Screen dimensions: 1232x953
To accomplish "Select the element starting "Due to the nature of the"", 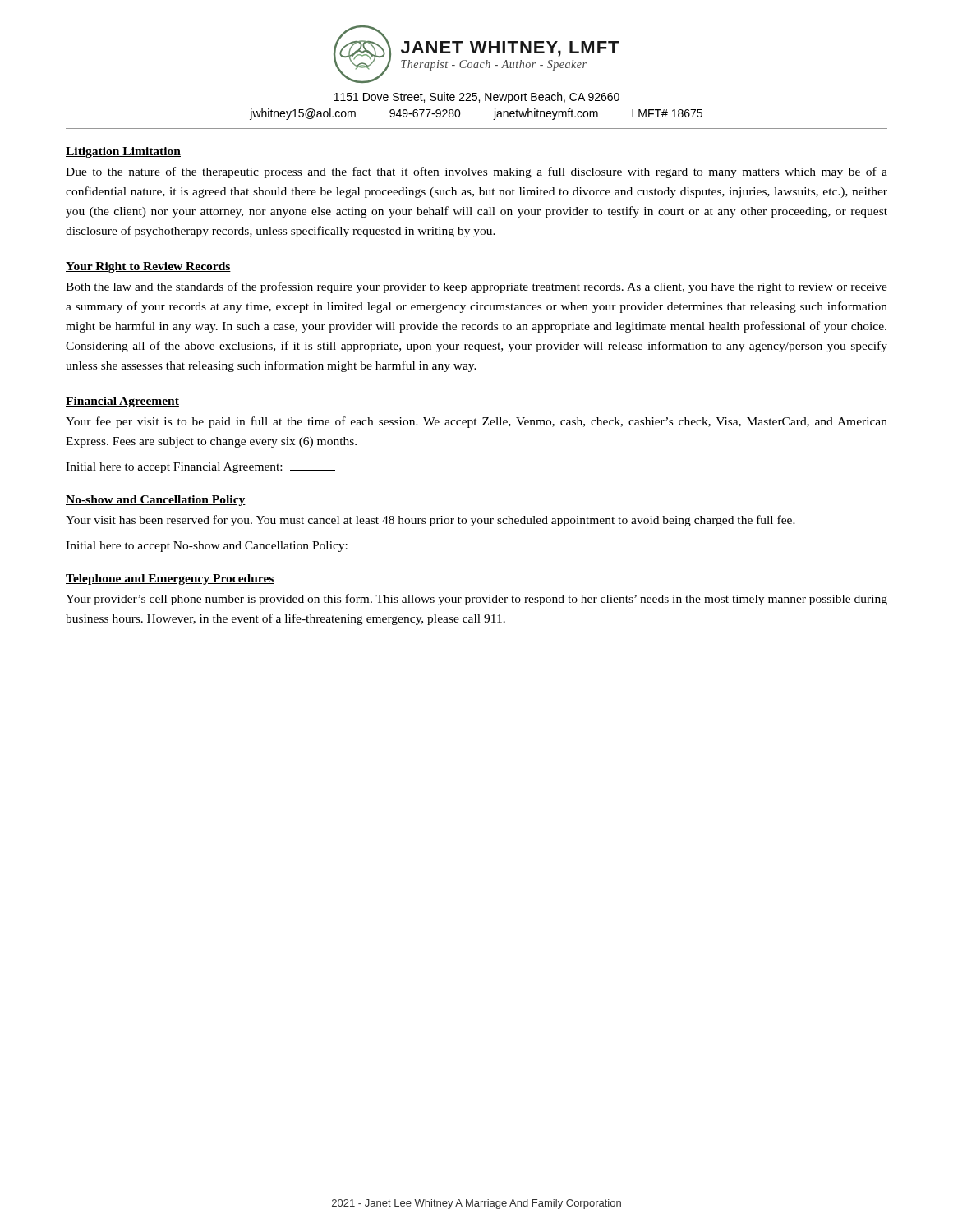I will (476, 201).
